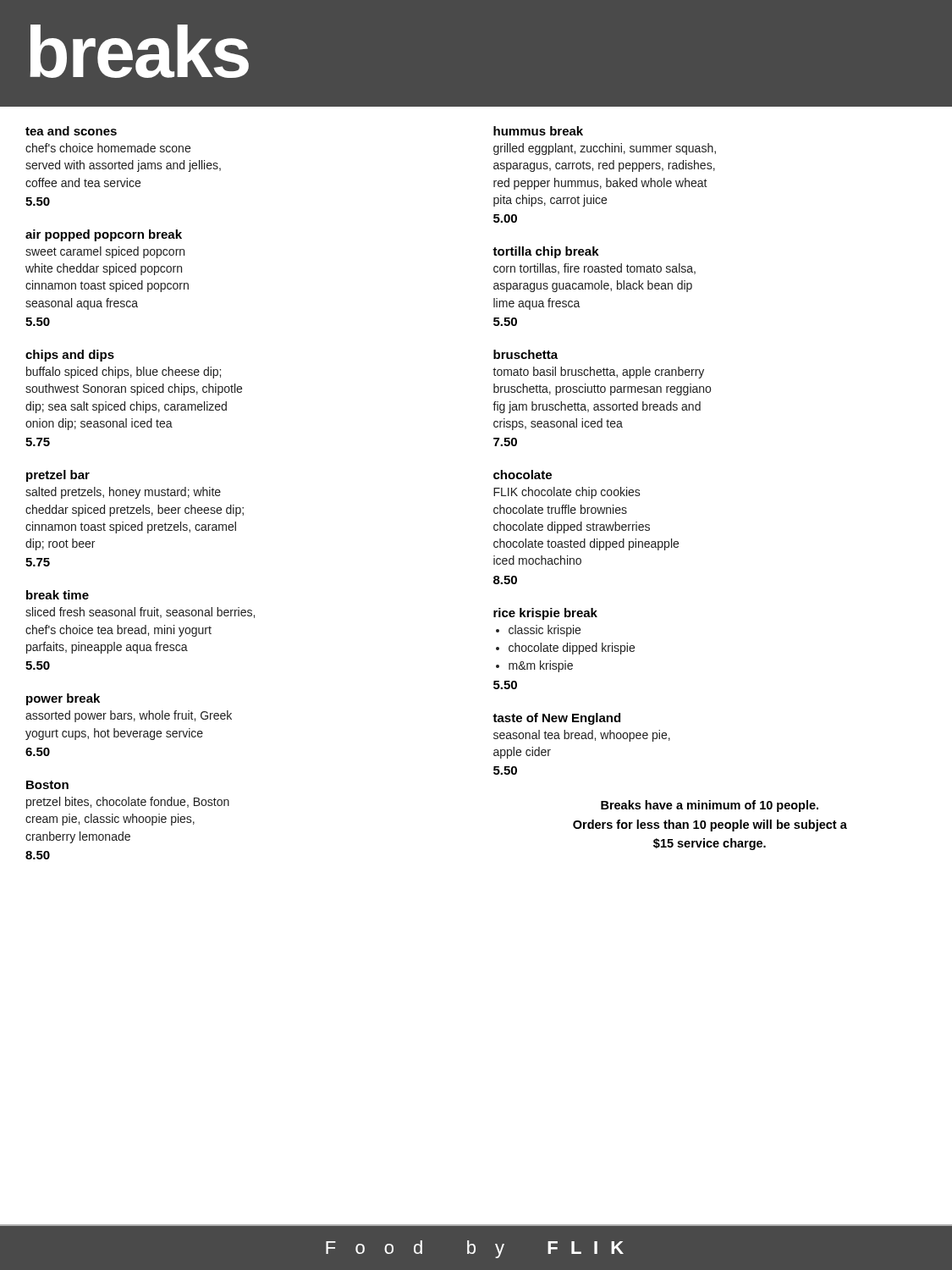Find the element starting "chocolate dipped krispie"
The height and width of the screenshot is (1270, 952).
tap(572, 648)
